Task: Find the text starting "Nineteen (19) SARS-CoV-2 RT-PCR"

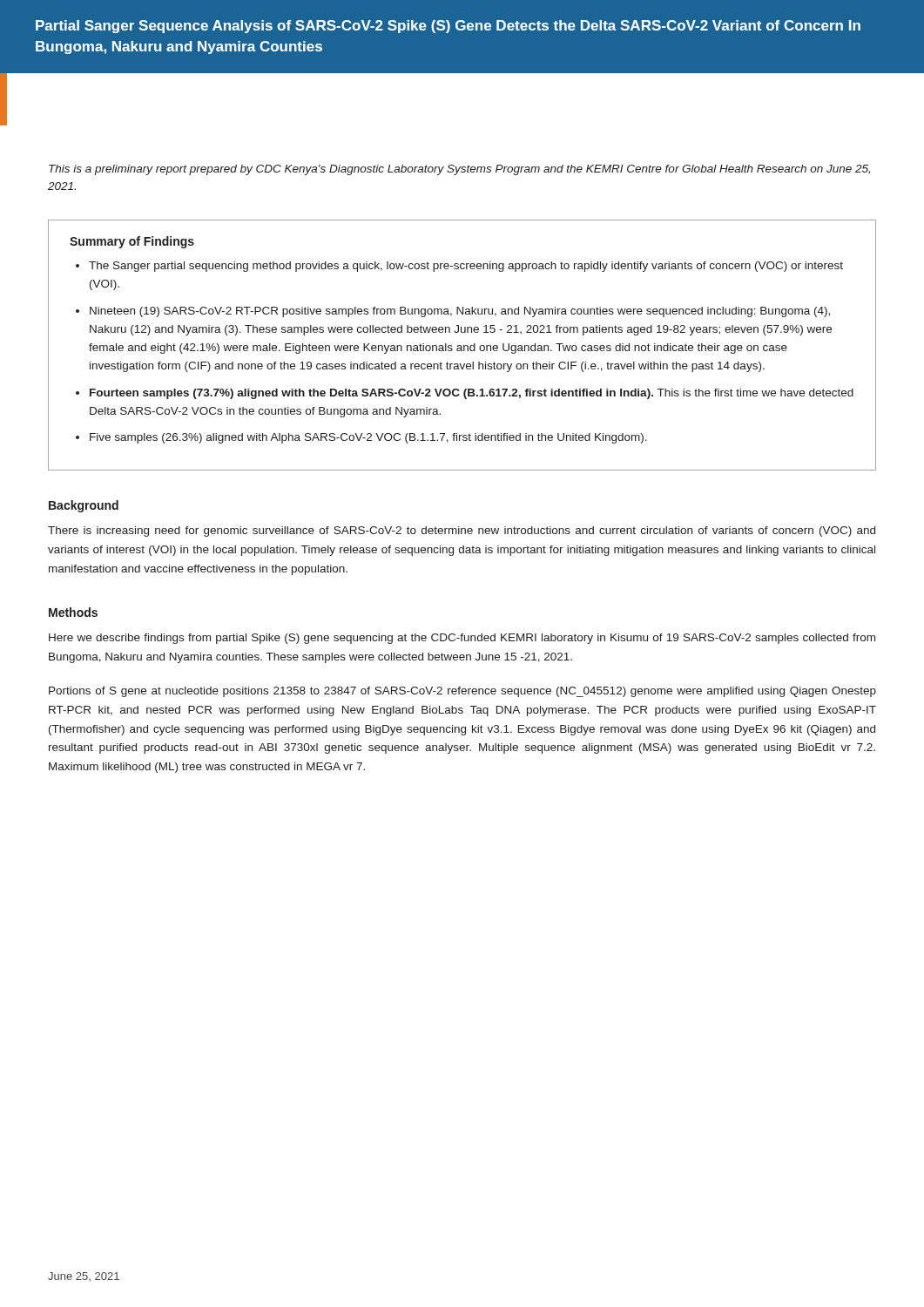Action: (x=461, y=338)
